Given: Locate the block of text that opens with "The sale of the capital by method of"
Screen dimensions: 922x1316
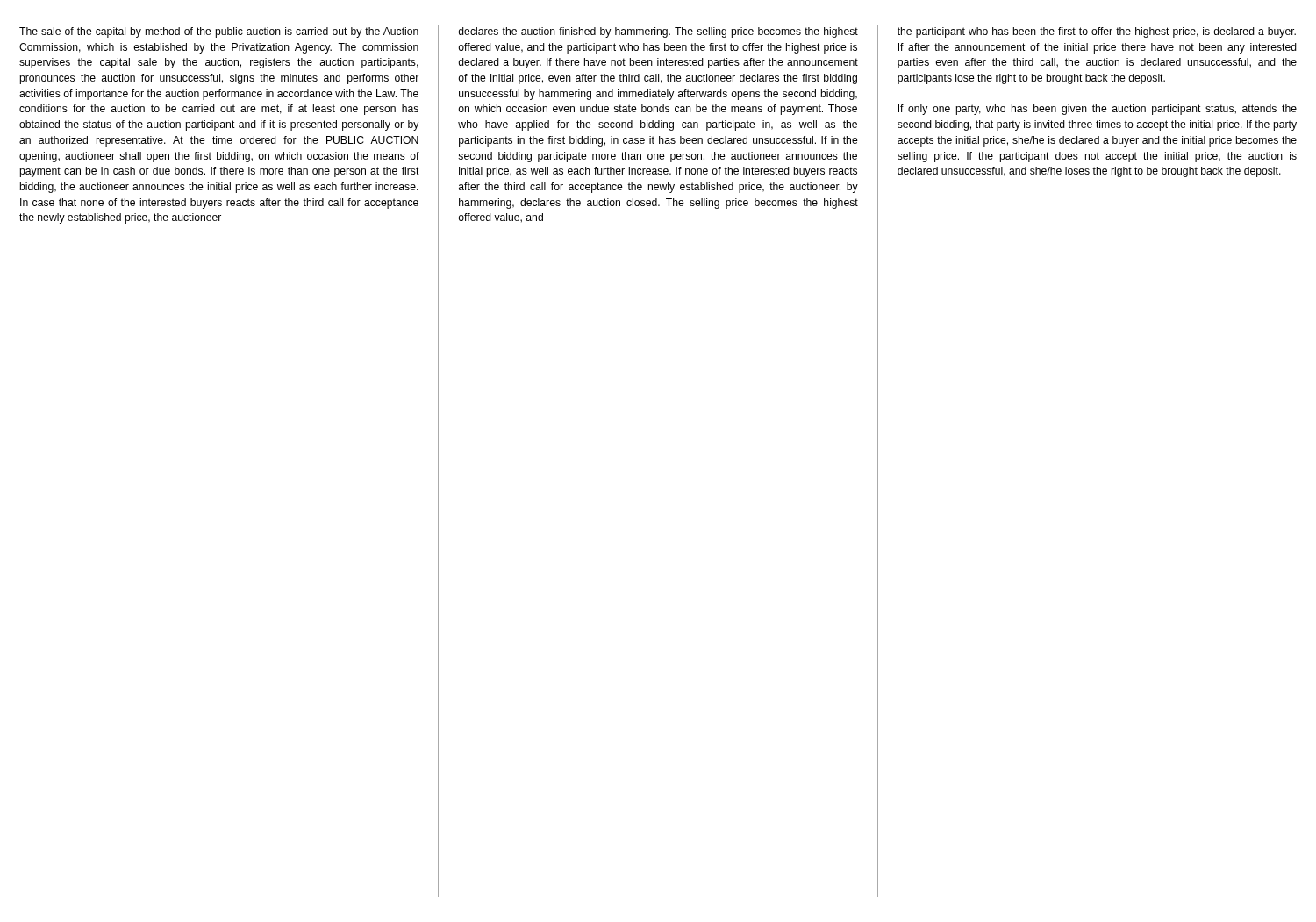Looking at the screenshot, I should click(x=219, y=125).
